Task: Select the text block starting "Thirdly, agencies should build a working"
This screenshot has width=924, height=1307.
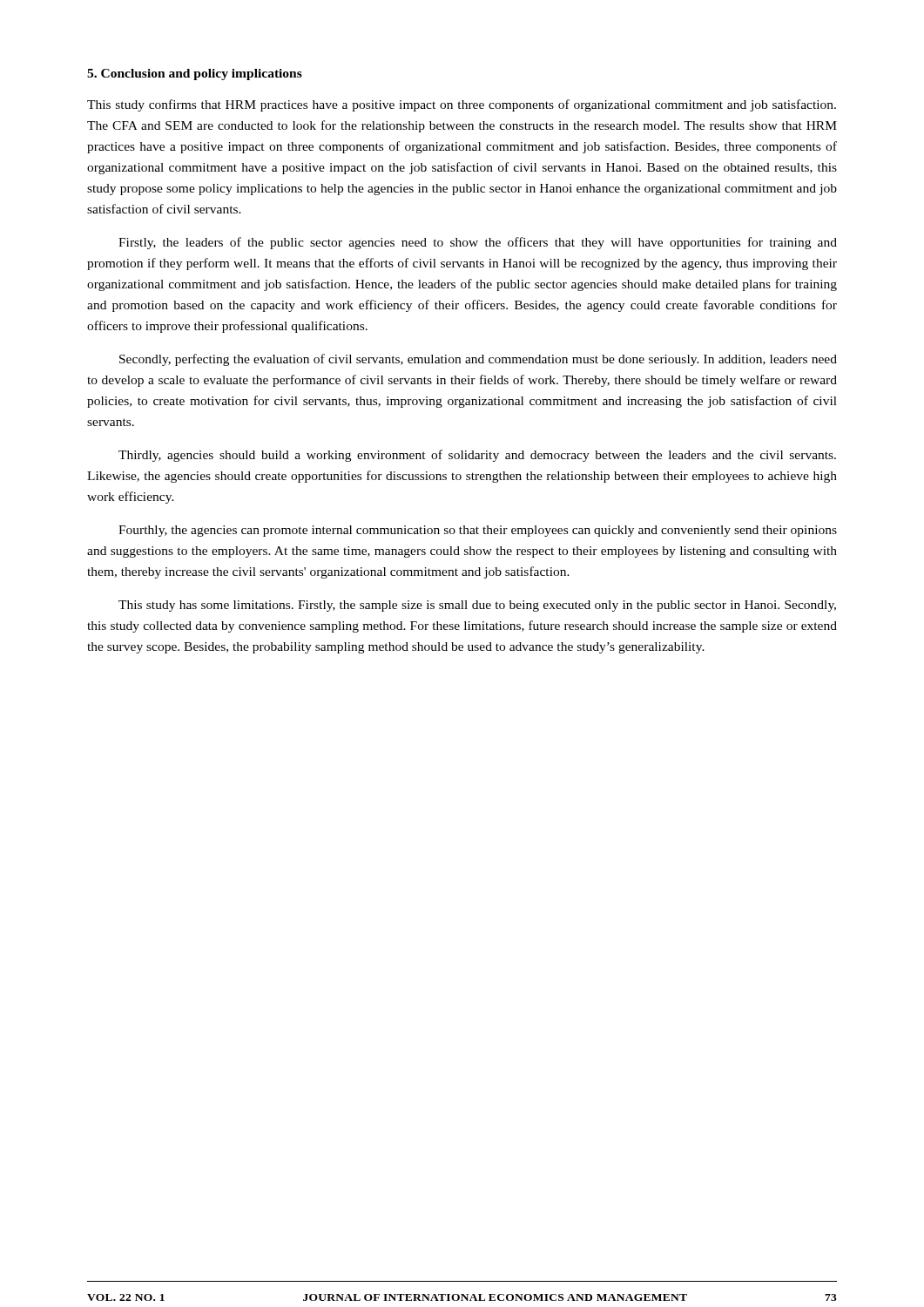Action: pyautogui.click(x=462, y=476)
